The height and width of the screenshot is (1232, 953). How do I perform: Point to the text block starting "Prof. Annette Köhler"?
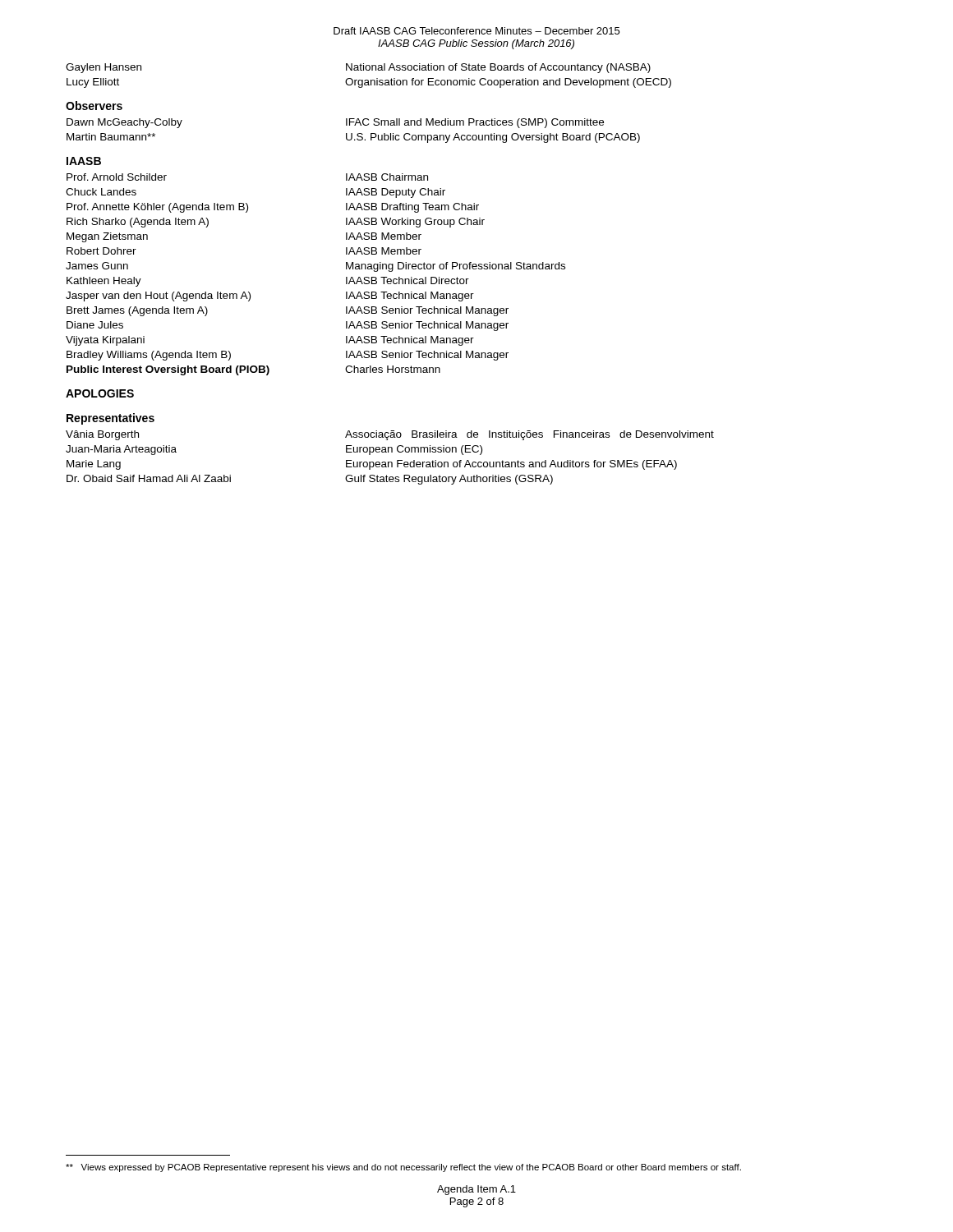tap(476, 207)
